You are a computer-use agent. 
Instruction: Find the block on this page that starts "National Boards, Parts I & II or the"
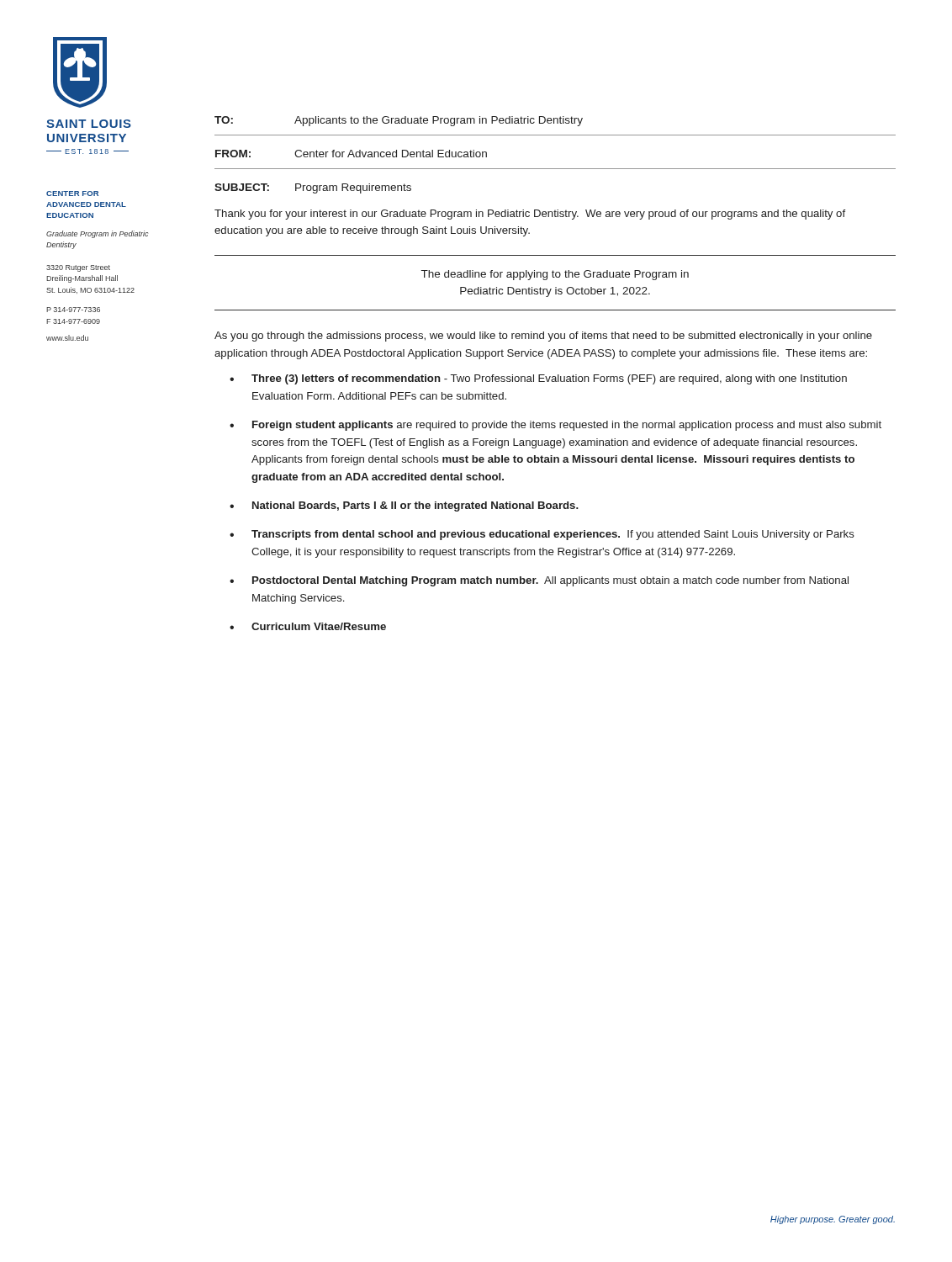click(415, 505)
